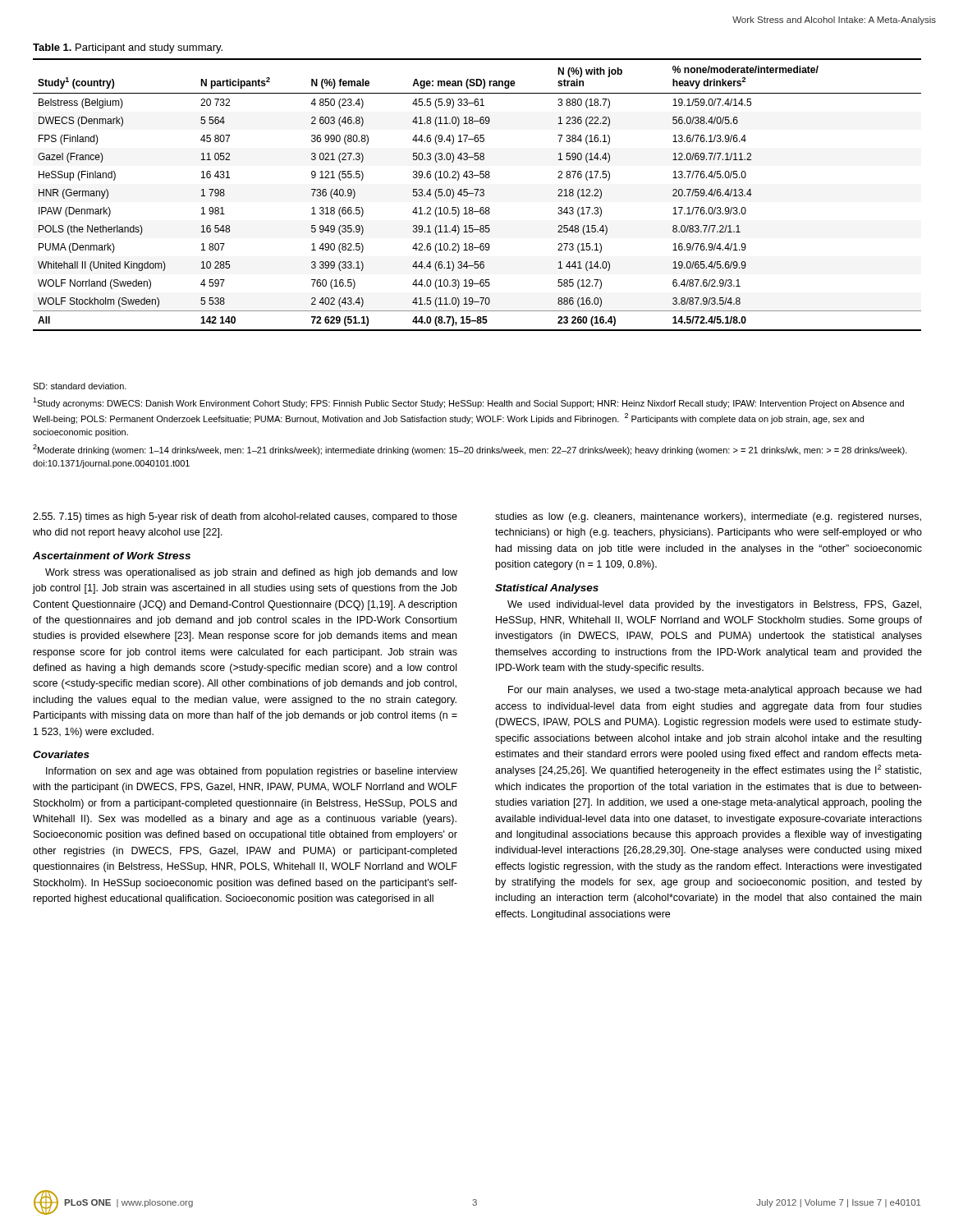The width and height of the screenshot is (954, 1232).
Task: Select the caption that says "Table 1. Participant and study summary."
Action: pos(128,47)
